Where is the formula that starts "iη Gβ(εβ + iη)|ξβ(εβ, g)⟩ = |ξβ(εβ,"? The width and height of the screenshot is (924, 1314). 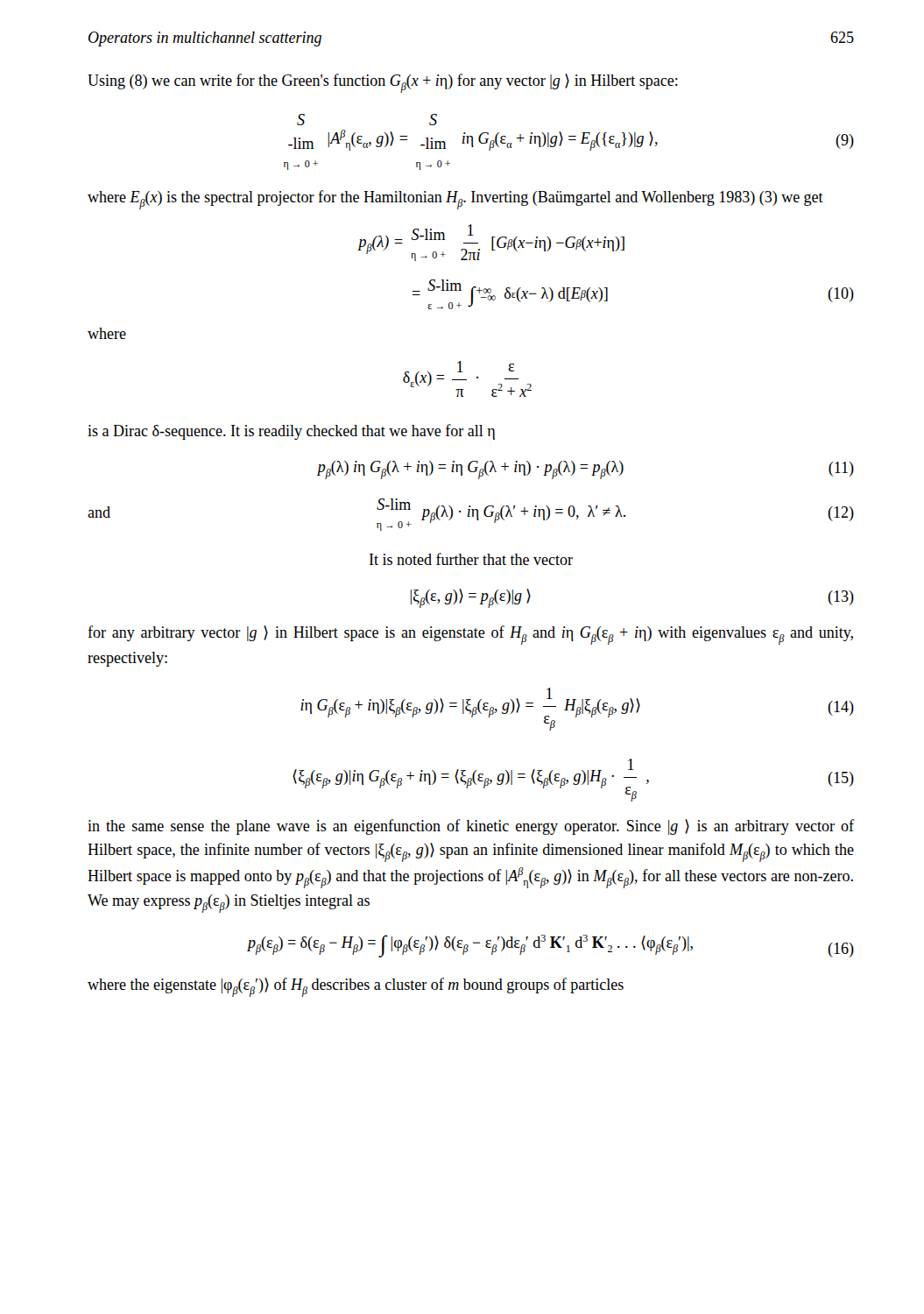point(577,708)
